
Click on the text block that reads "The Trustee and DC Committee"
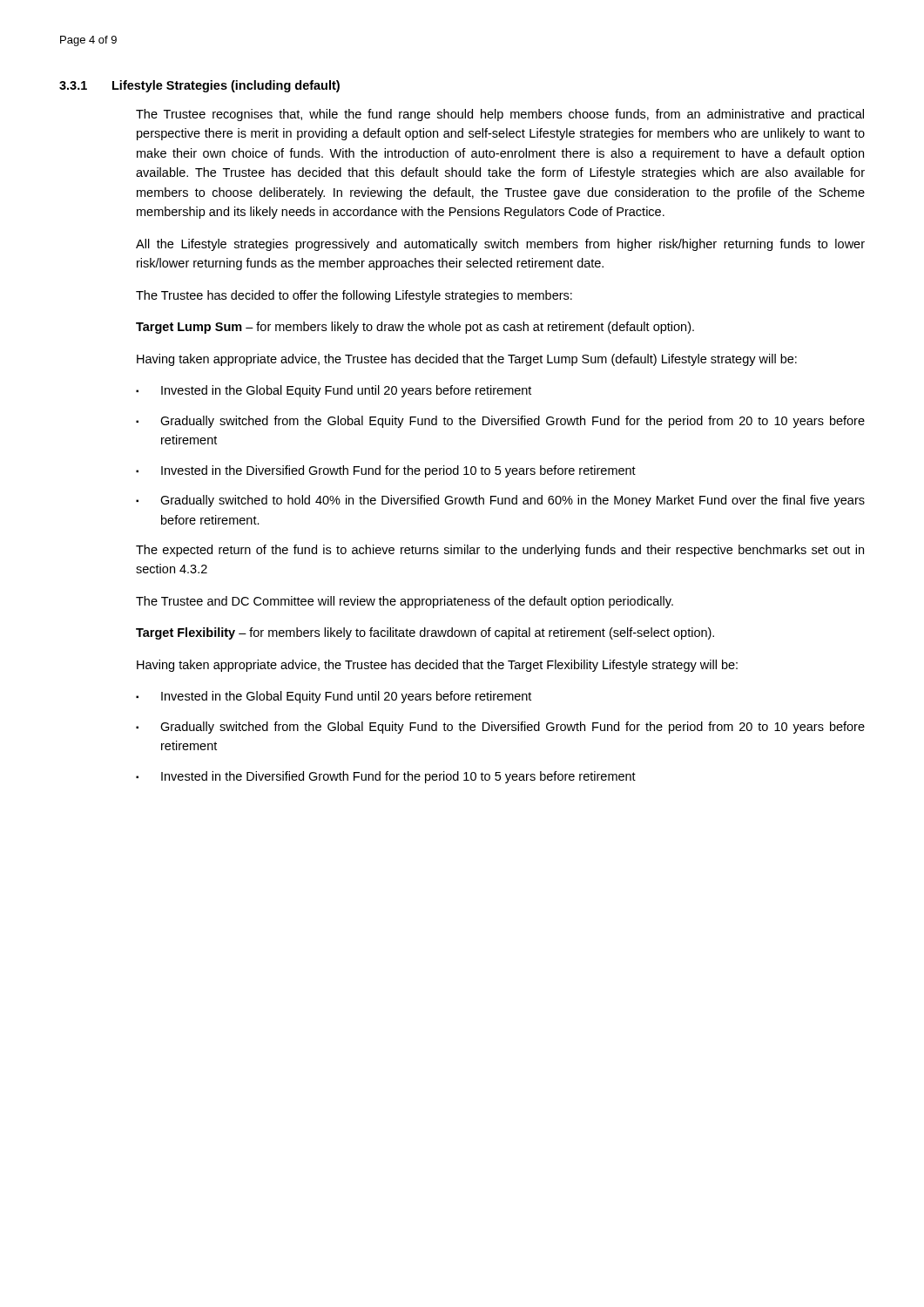pyautogui.click(x=405, y=601)
